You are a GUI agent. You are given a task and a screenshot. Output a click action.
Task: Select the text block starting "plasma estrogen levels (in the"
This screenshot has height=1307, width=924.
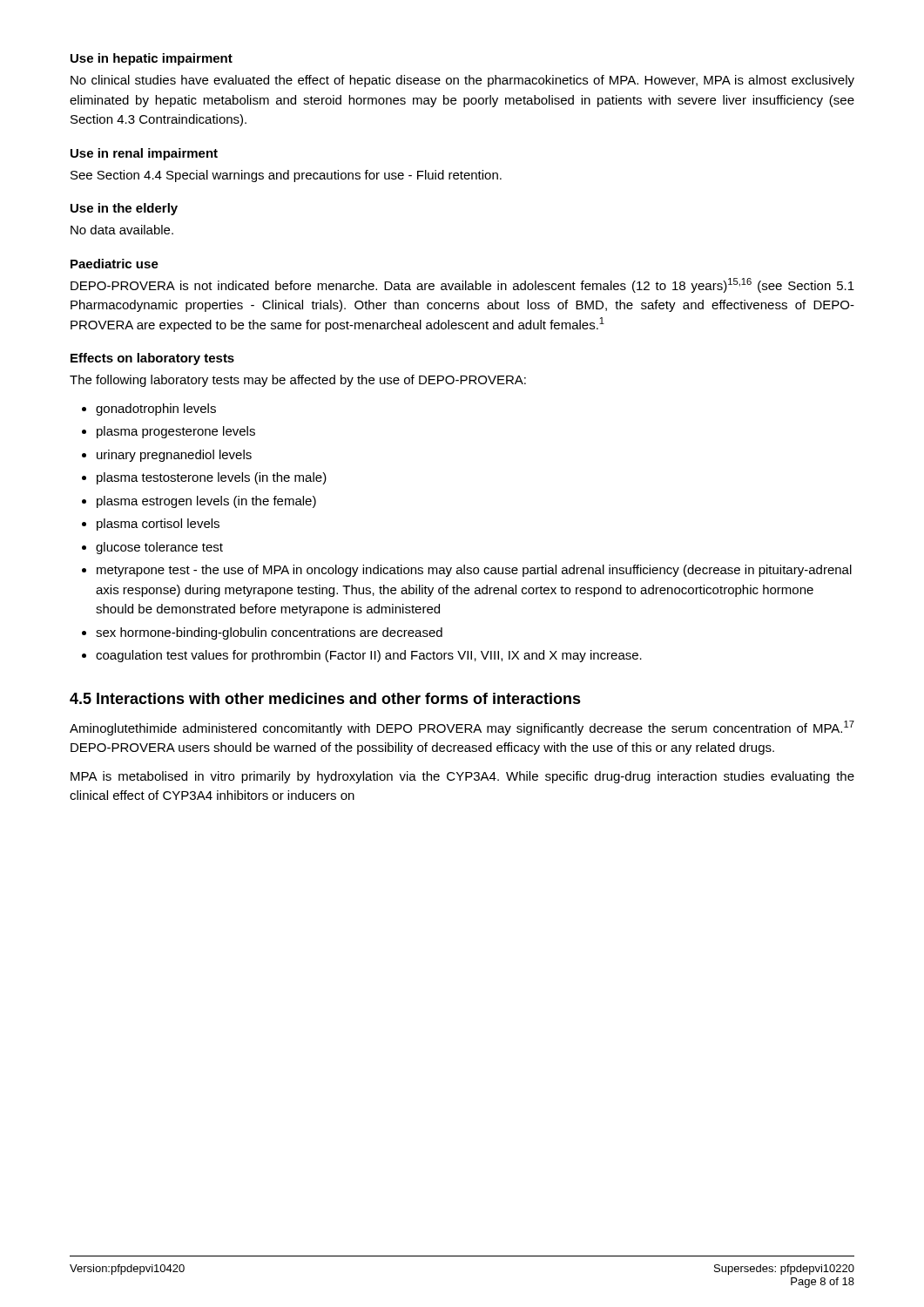click(206, 500)
